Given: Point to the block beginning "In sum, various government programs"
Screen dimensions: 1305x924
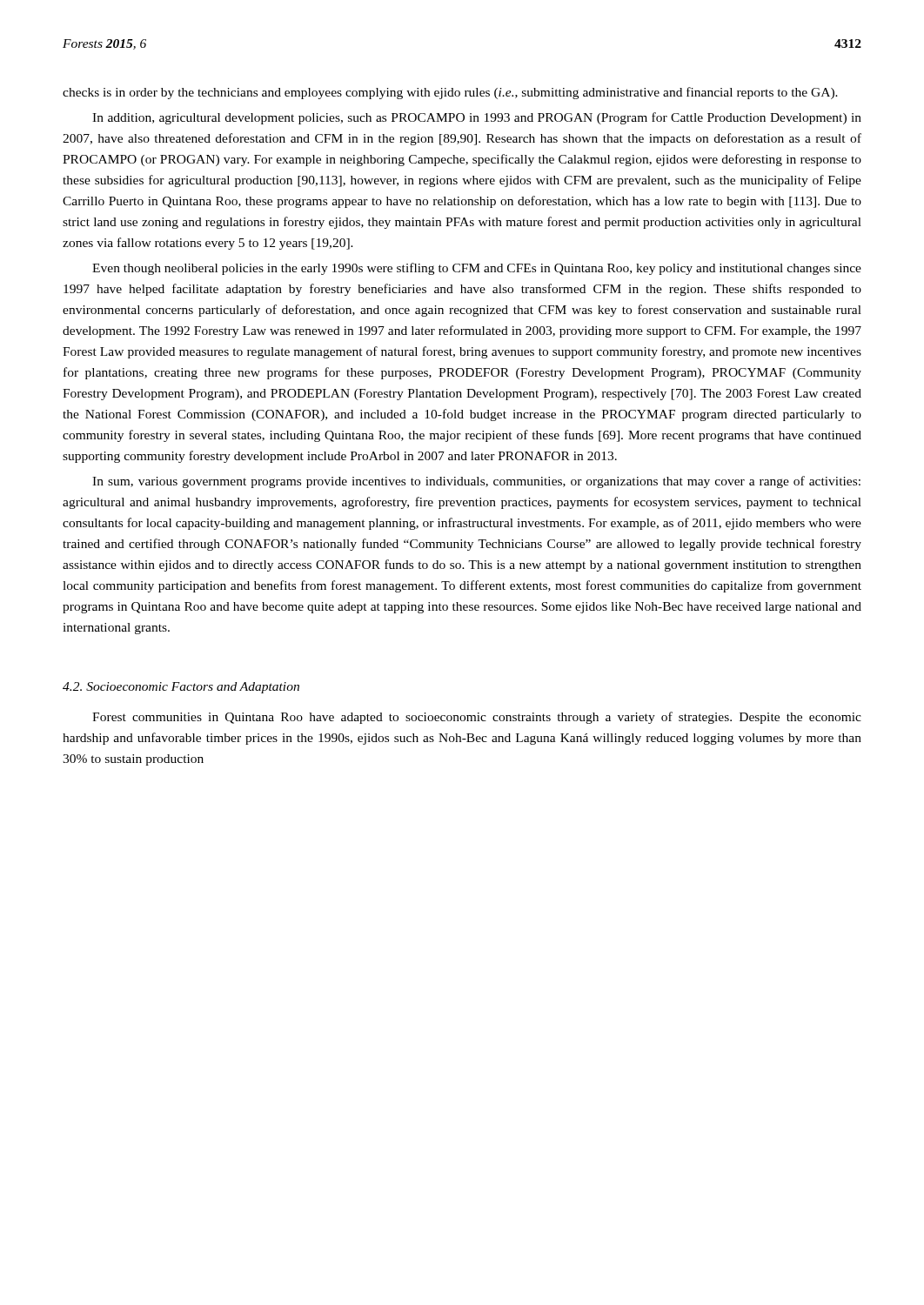Looking at the screenshot, I should click(x=462, y=554).
